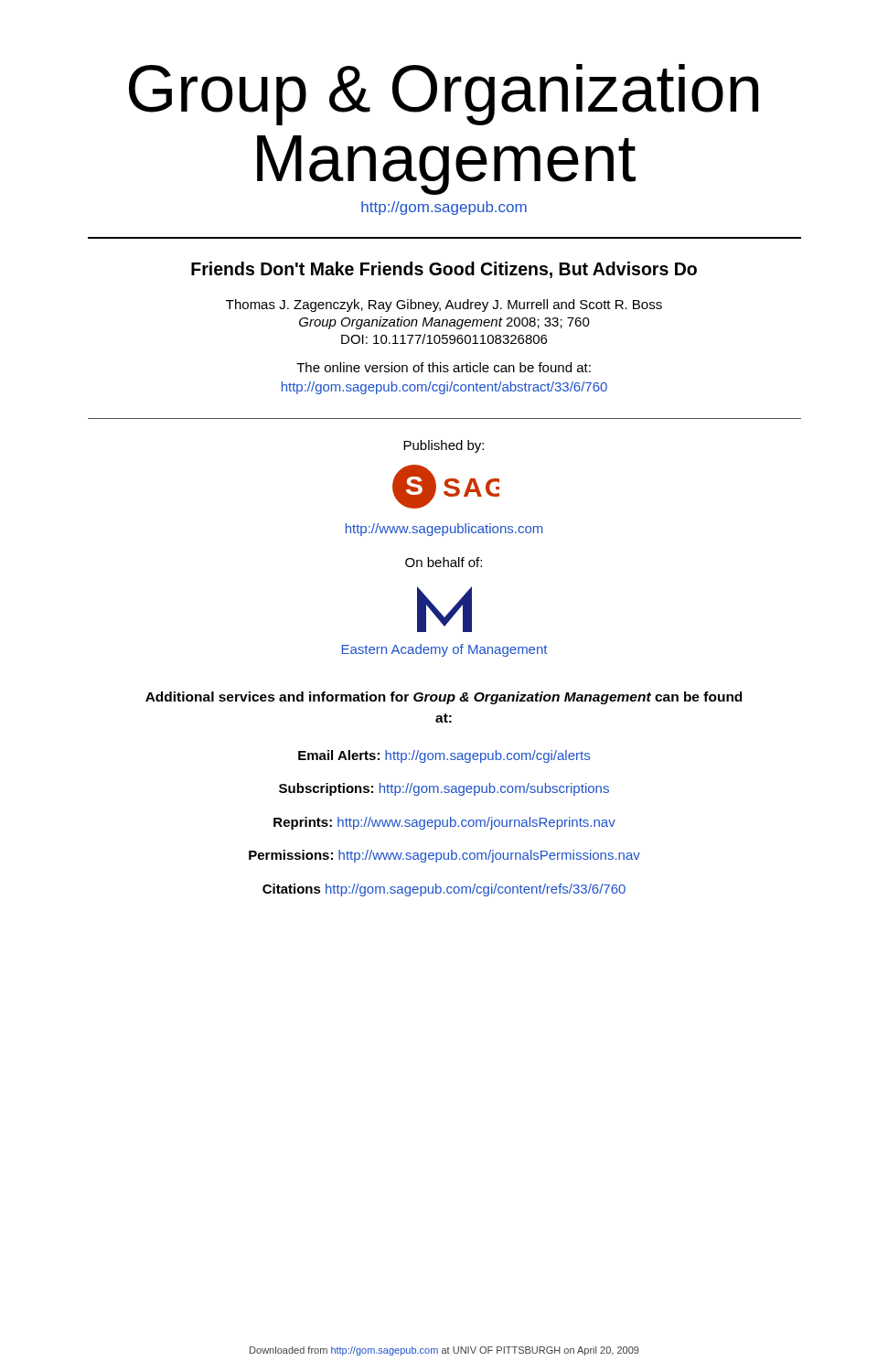
Task: Navigate to the text starting "On behalf of:"
Action: pyautogui.click(x=444, y=562)
